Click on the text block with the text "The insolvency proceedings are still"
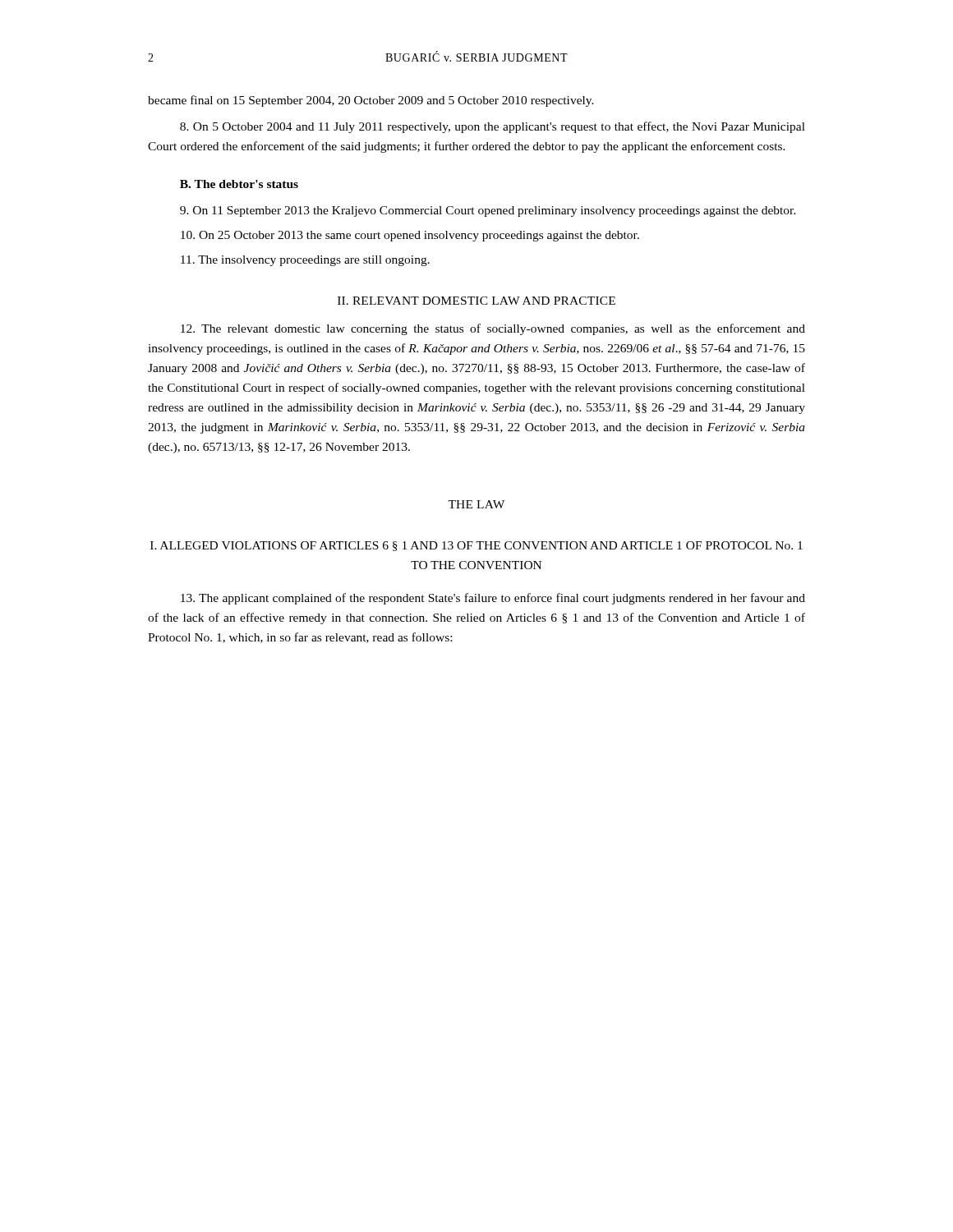The width and height of the screenshot is (953, 1232). pyautogui.click(x=305, y=259)
